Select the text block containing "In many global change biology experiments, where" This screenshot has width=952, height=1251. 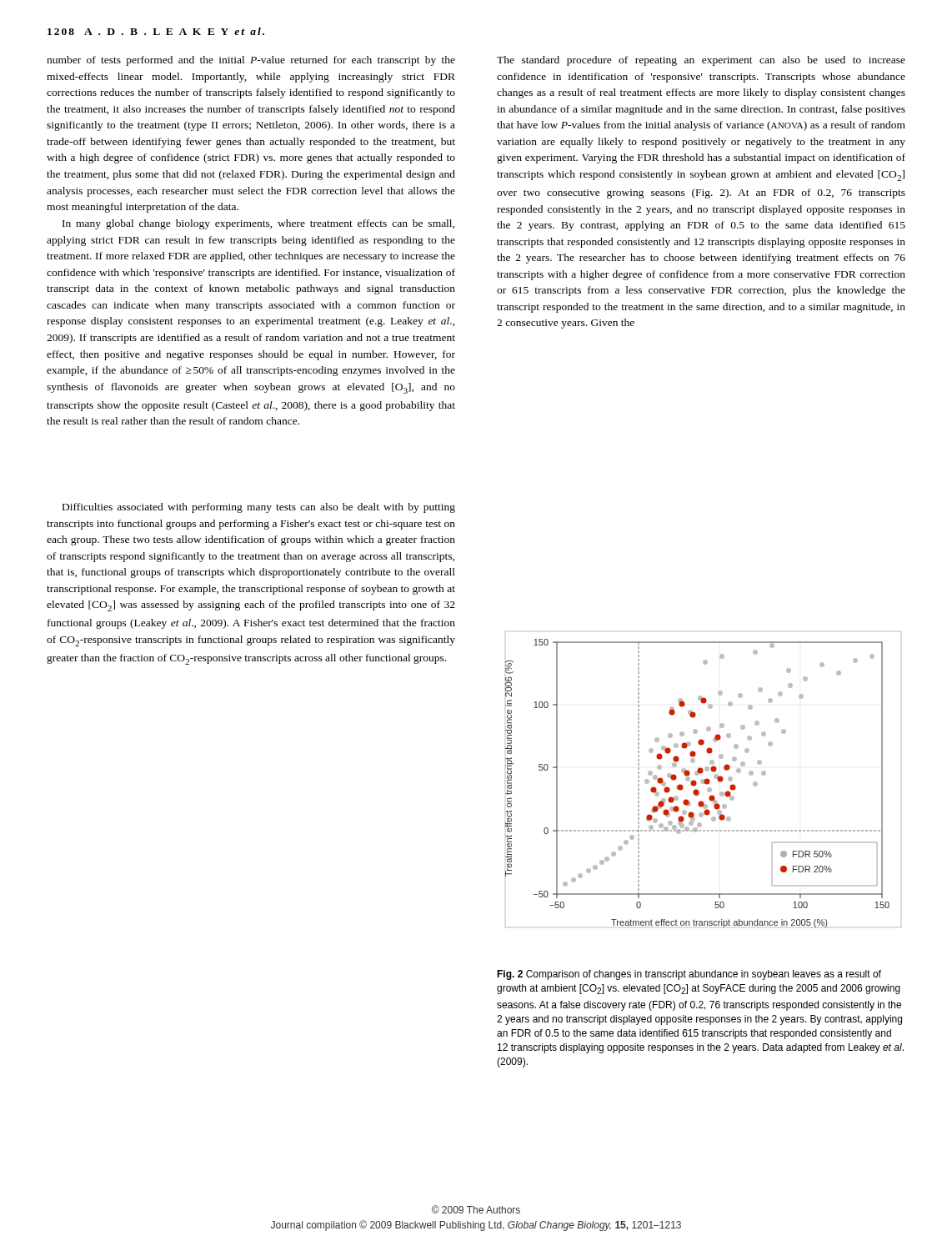[251, 322]
